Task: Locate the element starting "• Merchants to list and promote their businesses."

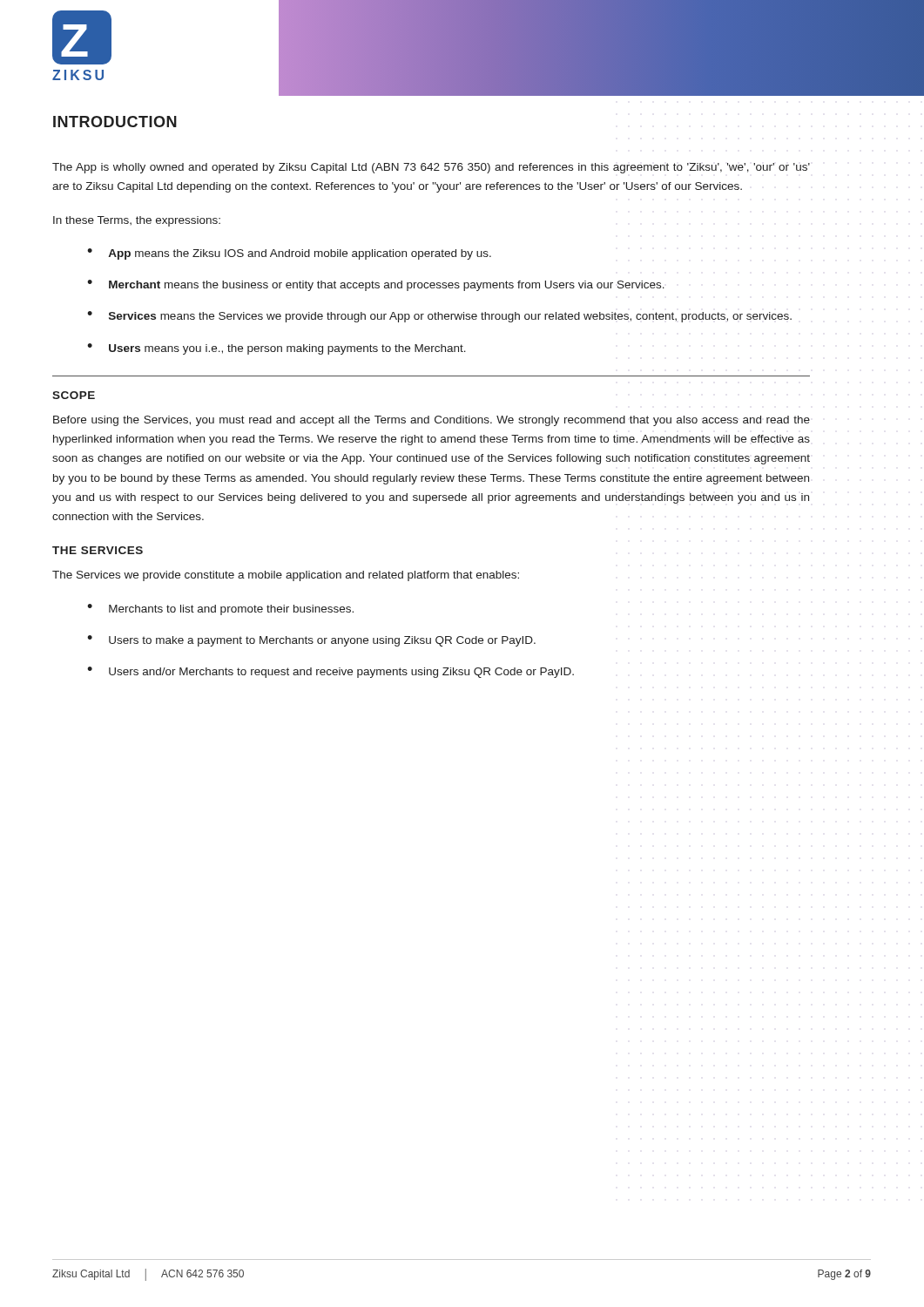Action: (221, 609)
